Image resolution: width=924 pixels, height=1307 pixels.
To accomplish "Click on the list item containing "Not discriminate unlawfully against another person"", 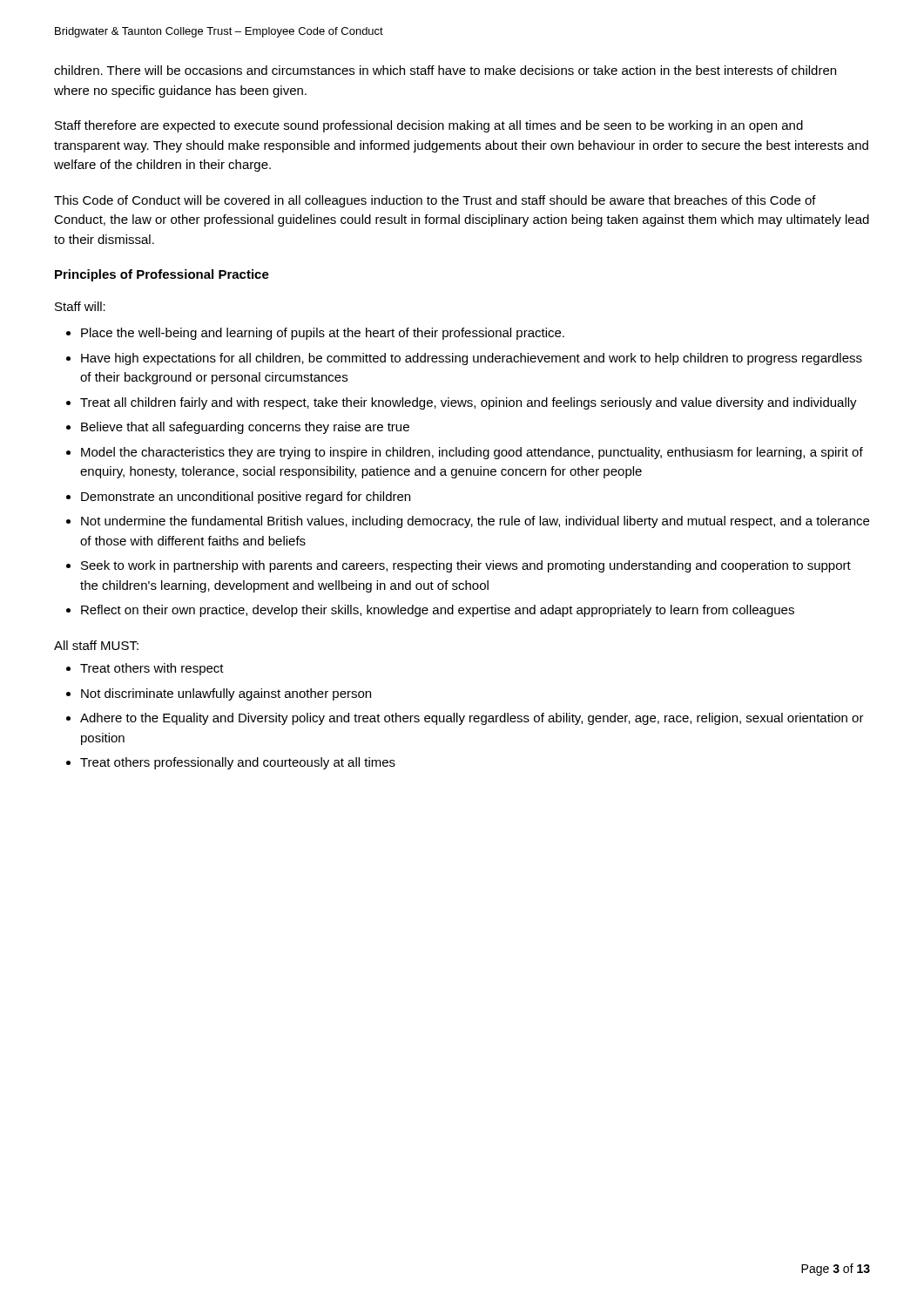I will (226, 693).
